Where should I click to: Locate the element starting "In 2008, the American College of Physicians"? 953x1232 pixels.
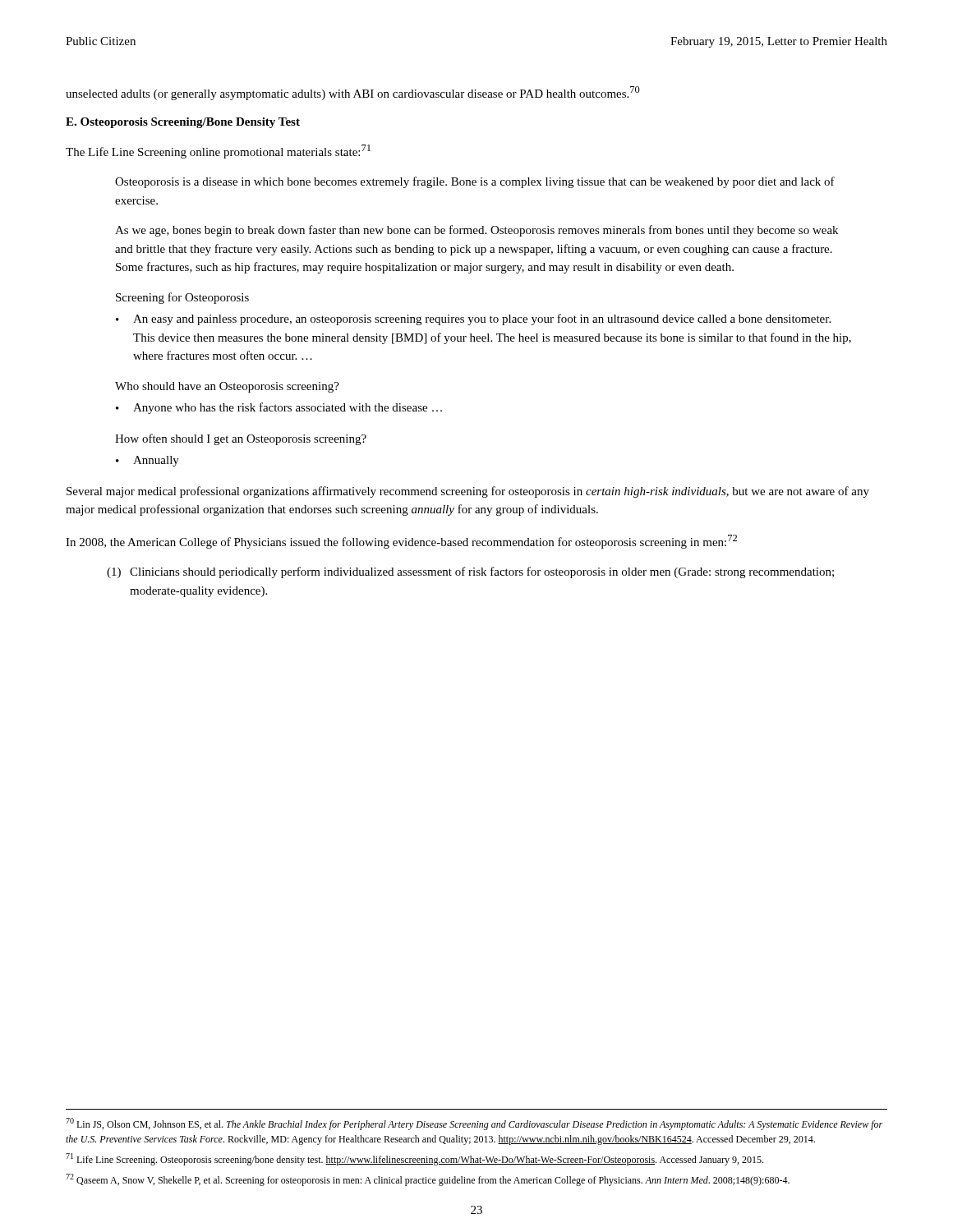(x=402, y=540)
